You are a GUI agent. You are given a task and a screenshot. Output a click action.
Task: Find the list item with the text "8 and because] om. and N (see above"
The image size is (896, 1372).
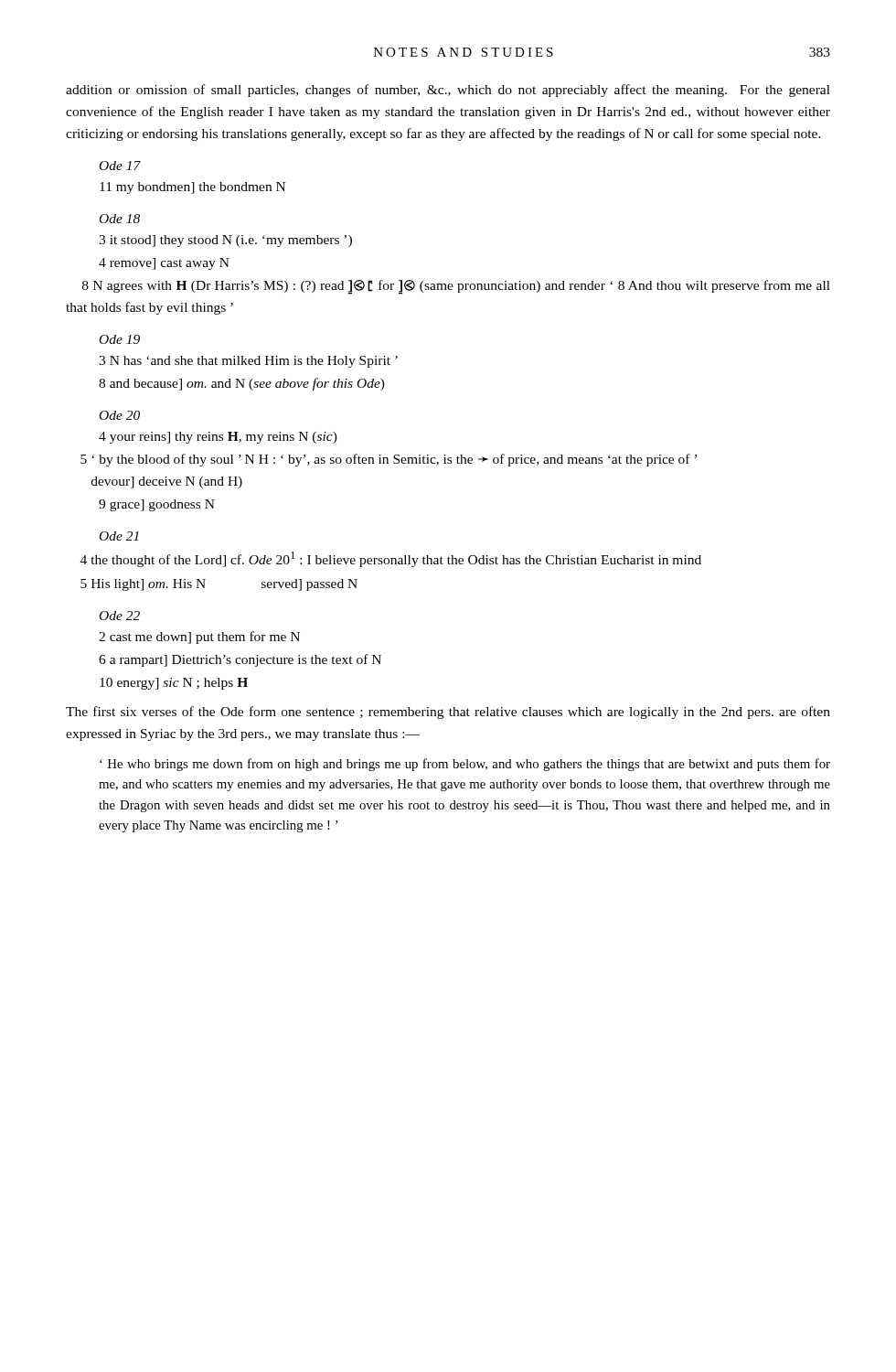(x=242, y=383)
